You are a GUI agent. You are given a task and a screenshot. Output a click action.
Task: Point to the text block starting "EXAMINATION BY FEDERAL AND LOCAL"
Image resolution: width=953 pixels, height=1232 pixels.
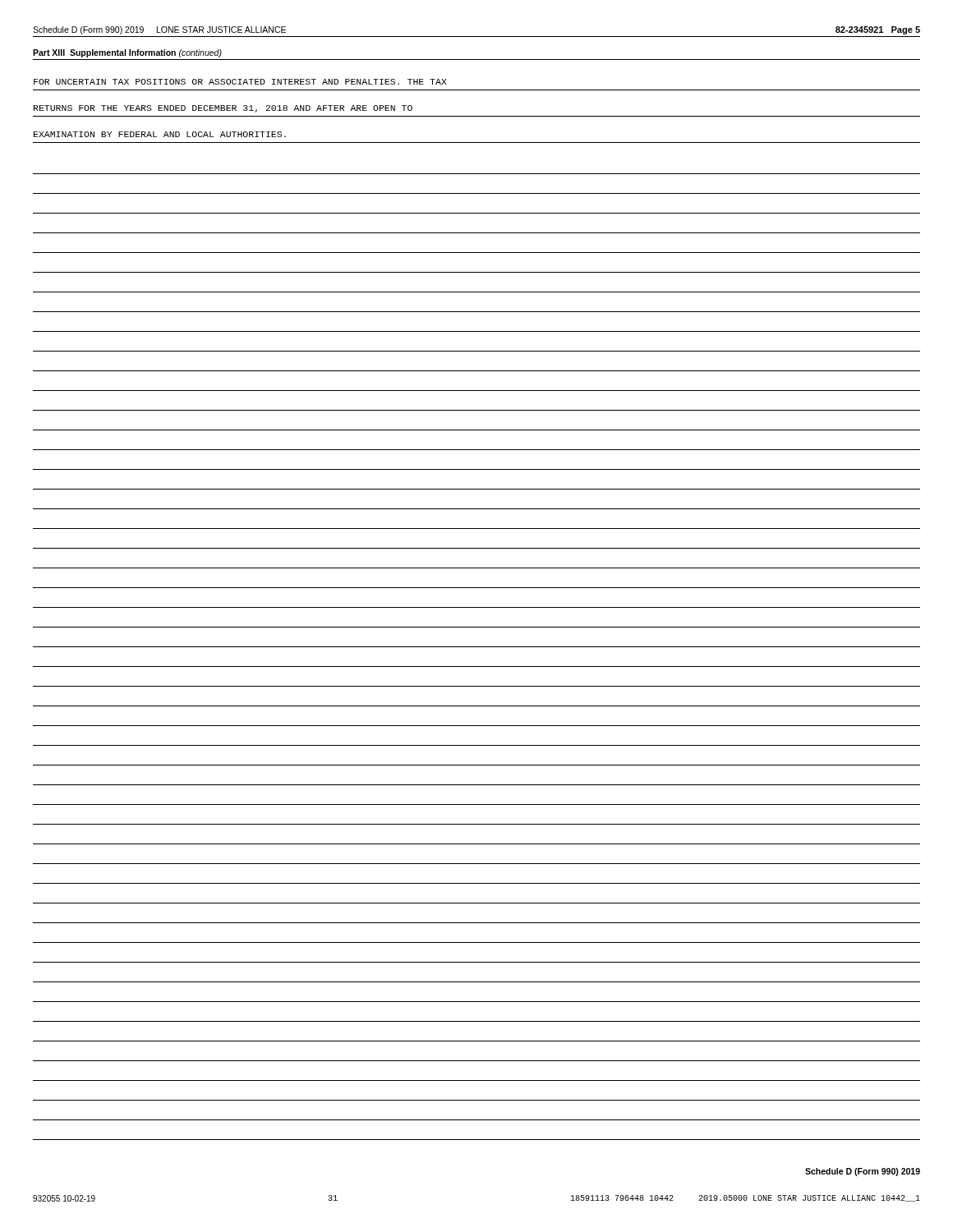[x=160, y=134]
